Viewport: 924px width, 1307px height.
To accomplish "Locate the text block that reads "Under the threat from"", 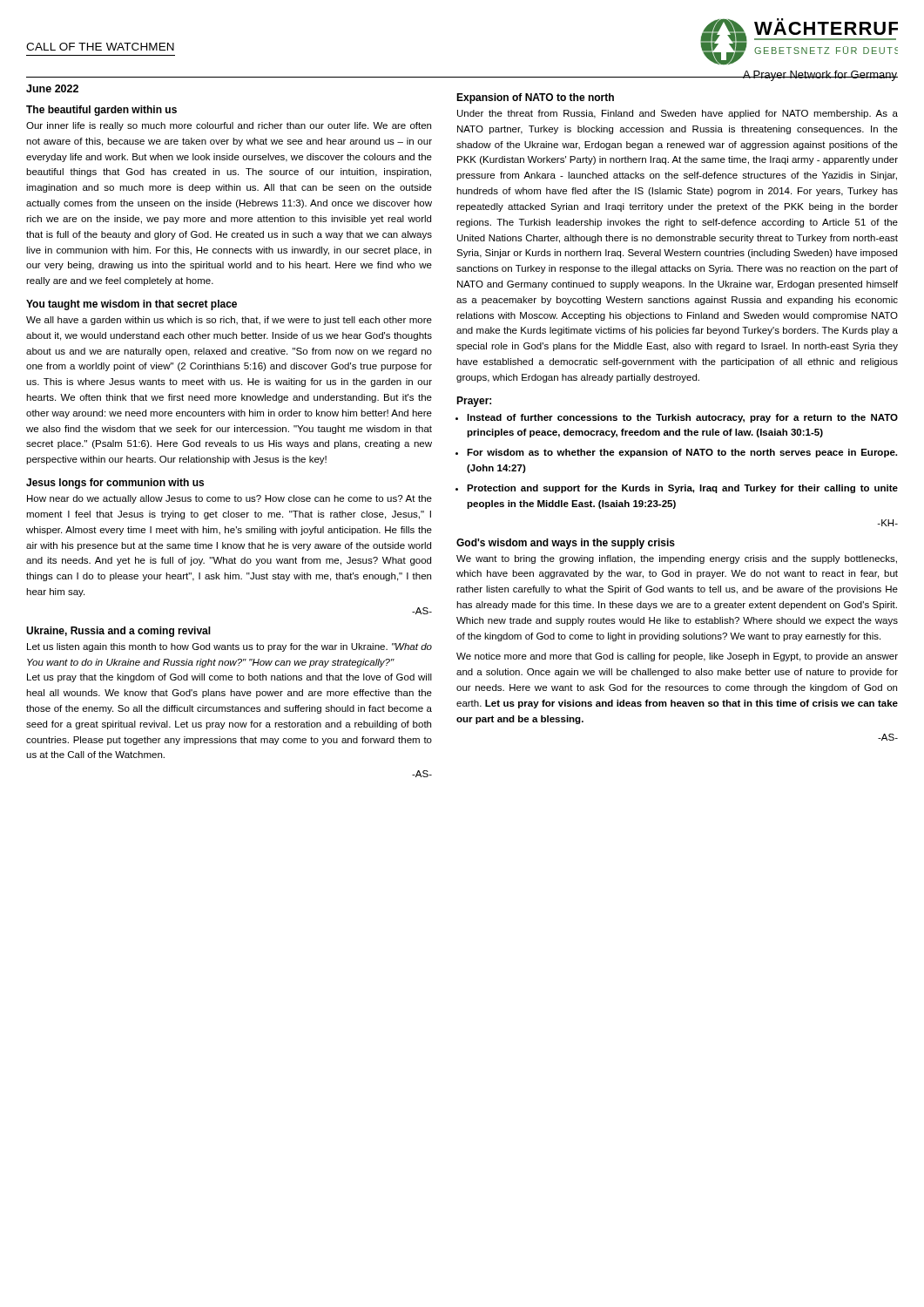I will tap(677, 245).
